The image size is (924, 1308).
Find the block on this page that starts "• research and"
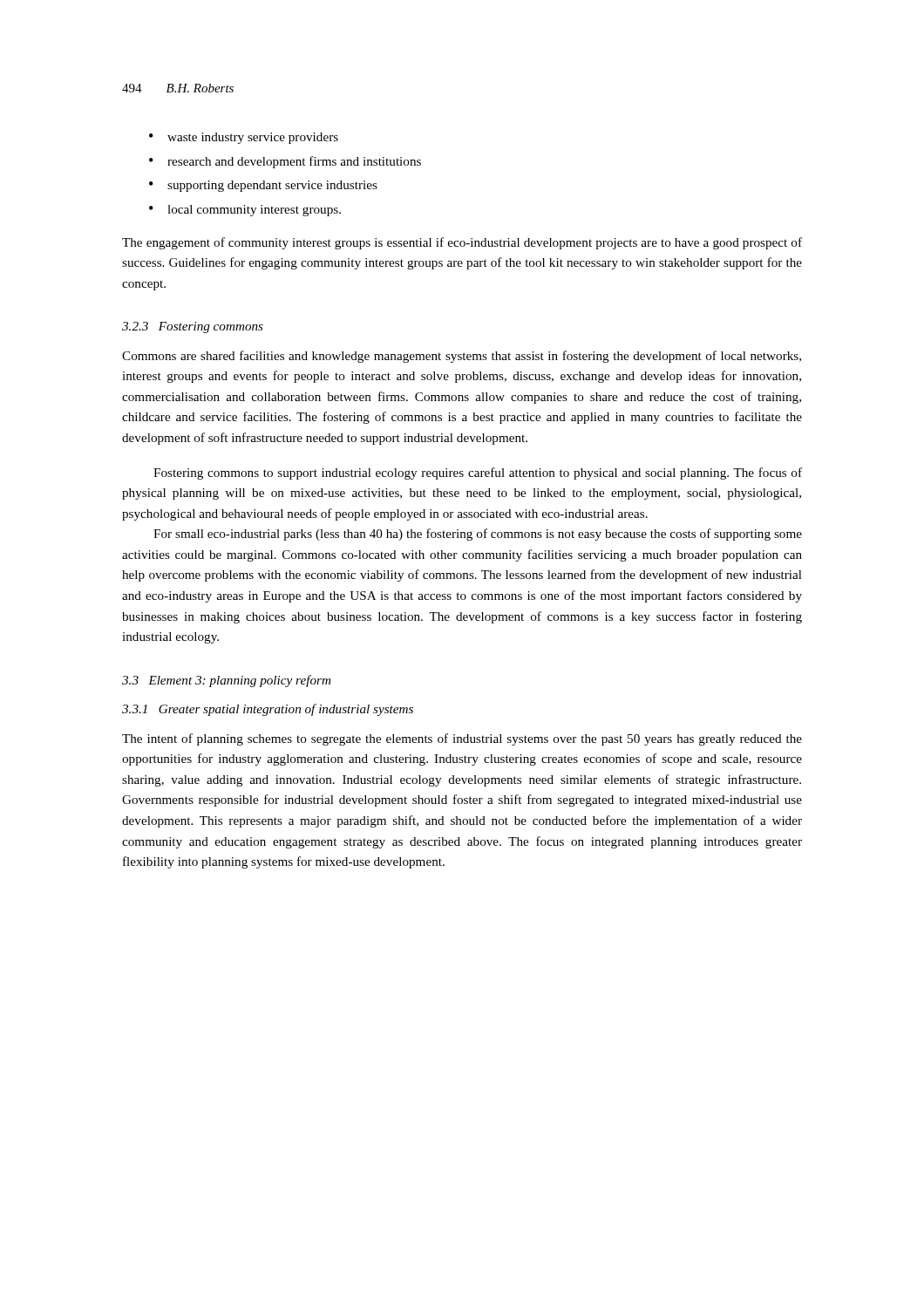[x=285, y=162]
